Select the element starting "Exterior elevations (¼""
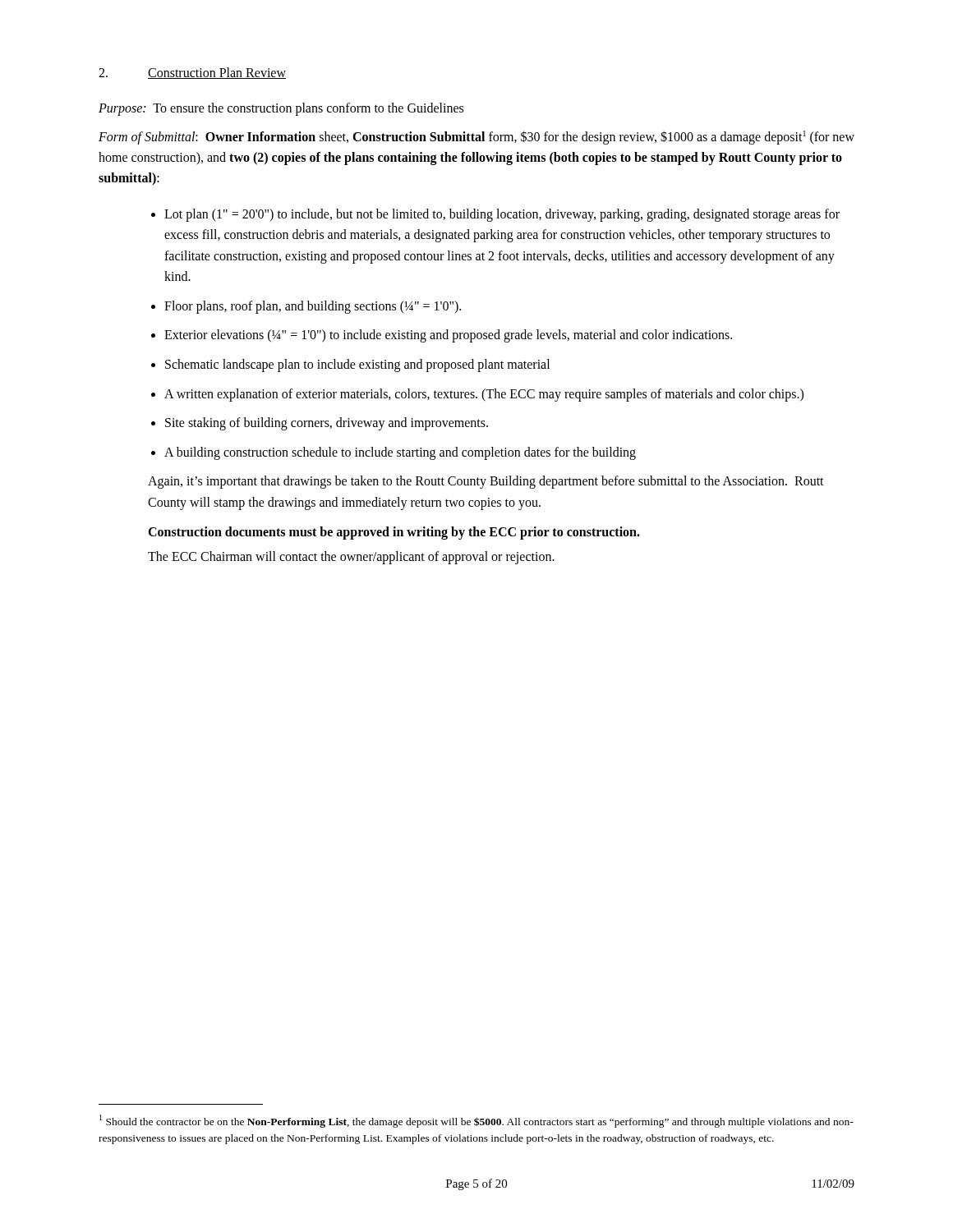The image size is (953, 1232). tap(449, 335)
